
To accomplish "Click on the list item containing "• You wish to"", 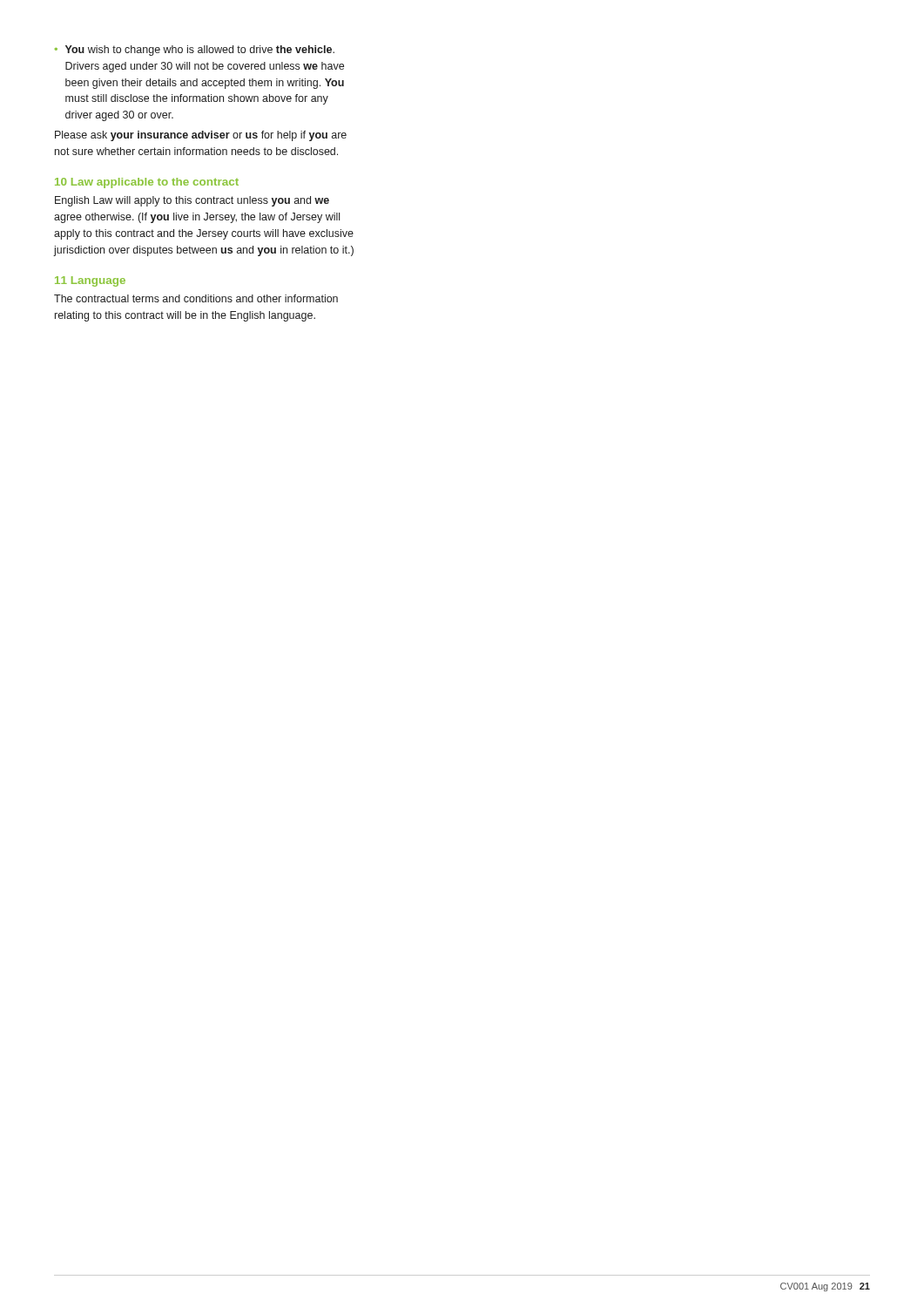I will coord(199,83).
